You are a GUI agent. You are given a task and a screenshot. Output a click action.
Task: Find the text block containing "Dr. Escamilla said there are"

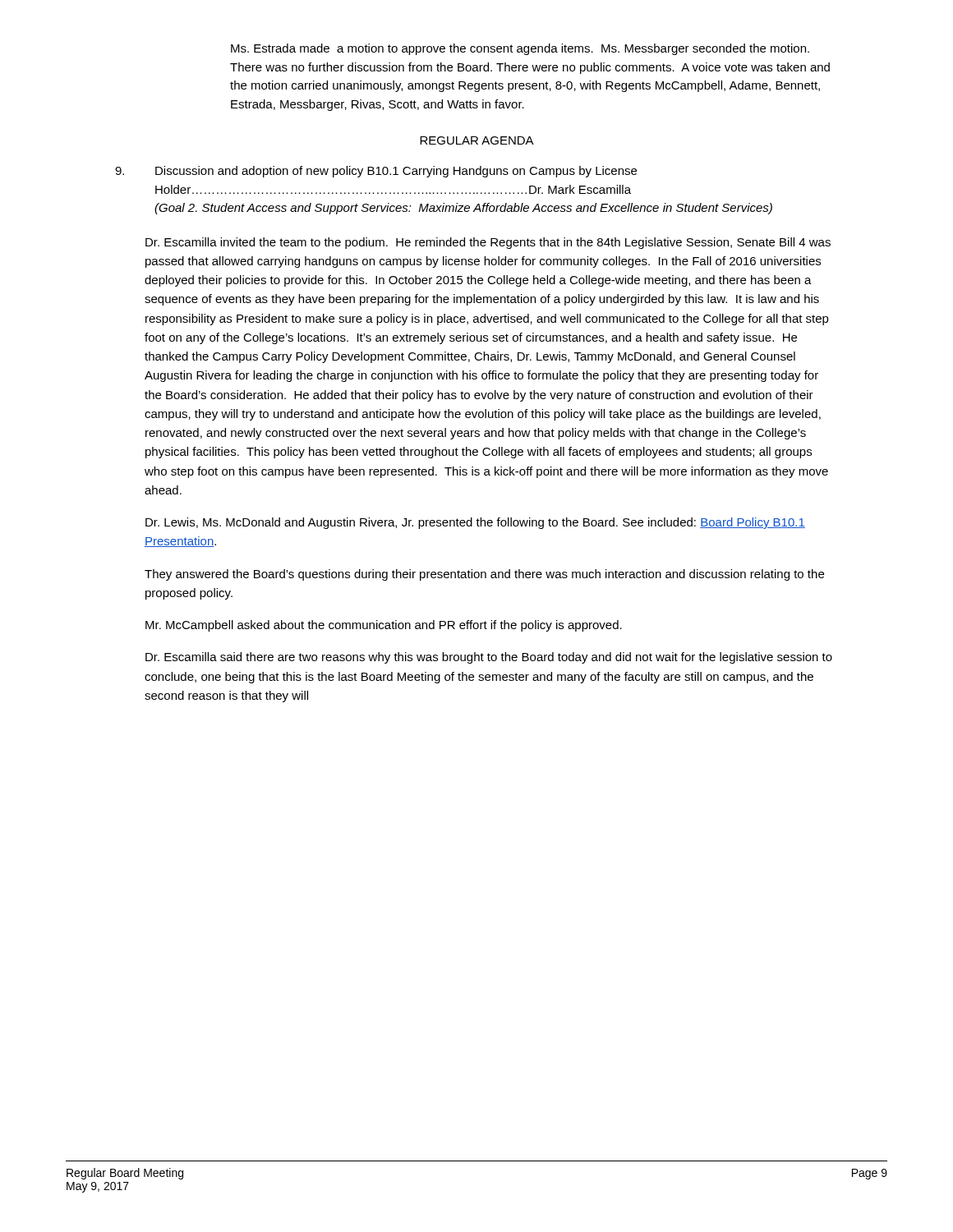pyautogui.click(x=488, y=676)
